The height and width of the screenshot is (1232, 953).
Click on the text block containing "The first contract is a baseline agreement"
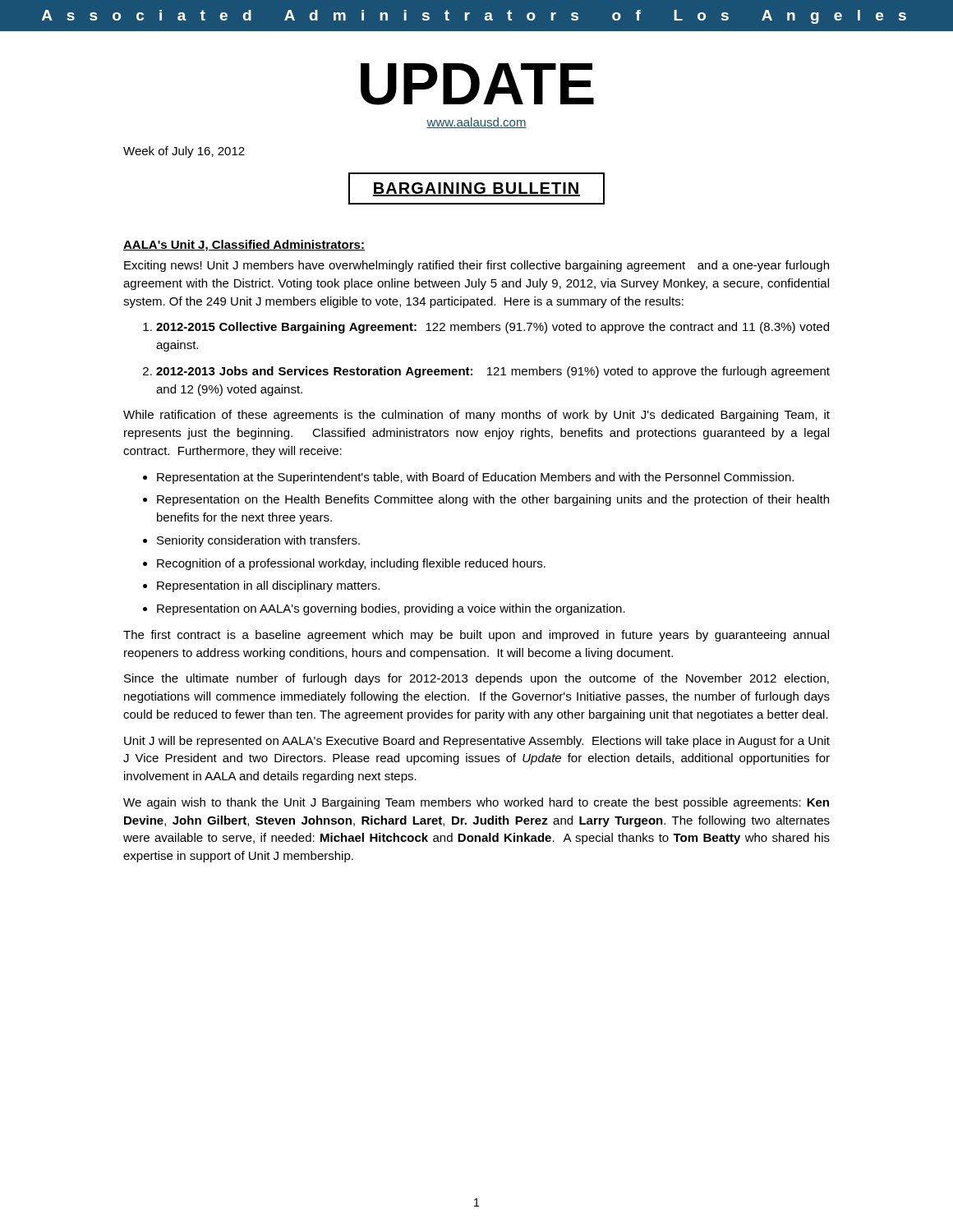point(476,643)
